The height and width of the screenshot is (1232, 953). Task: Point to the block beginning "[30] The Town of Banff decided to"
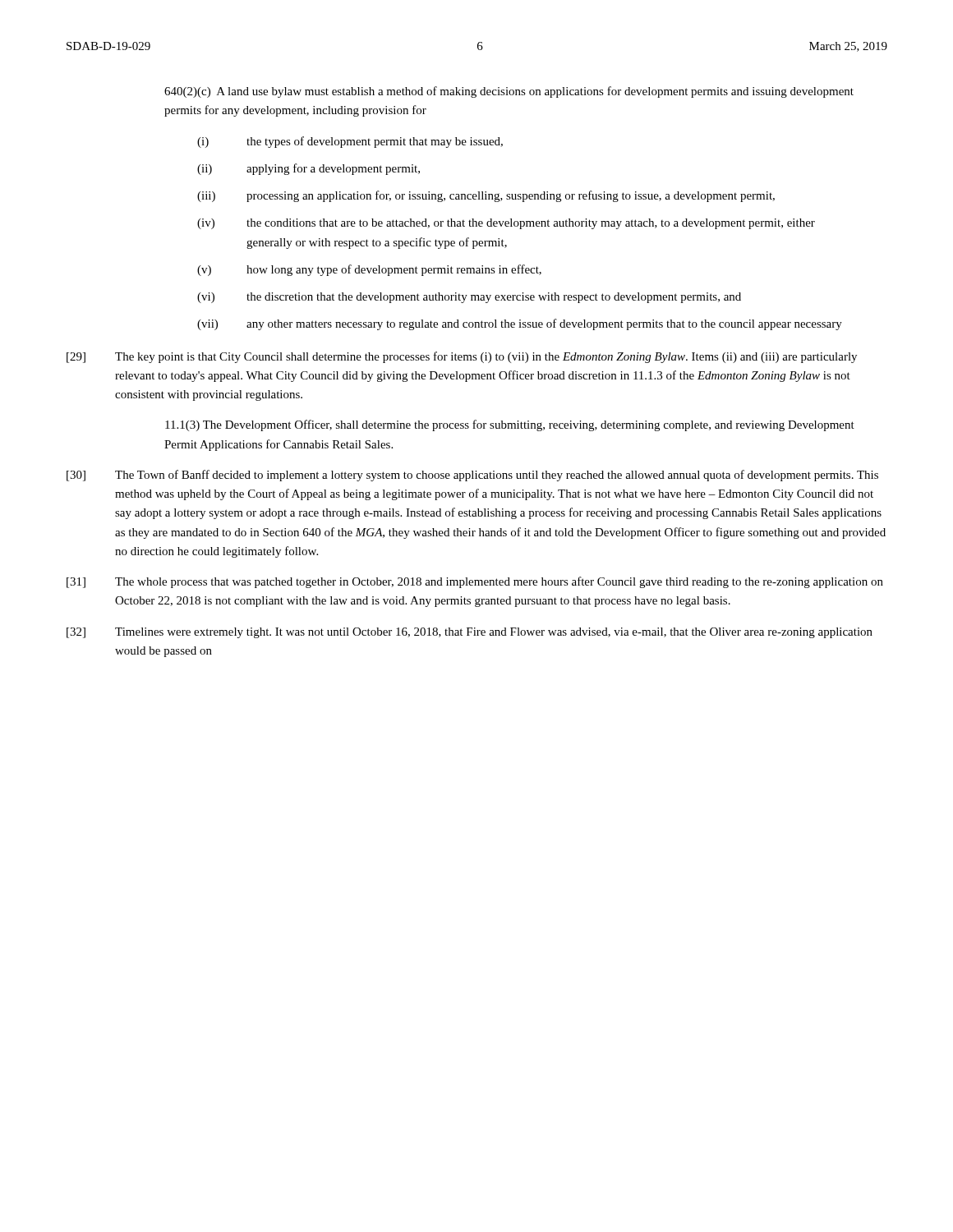476,513
